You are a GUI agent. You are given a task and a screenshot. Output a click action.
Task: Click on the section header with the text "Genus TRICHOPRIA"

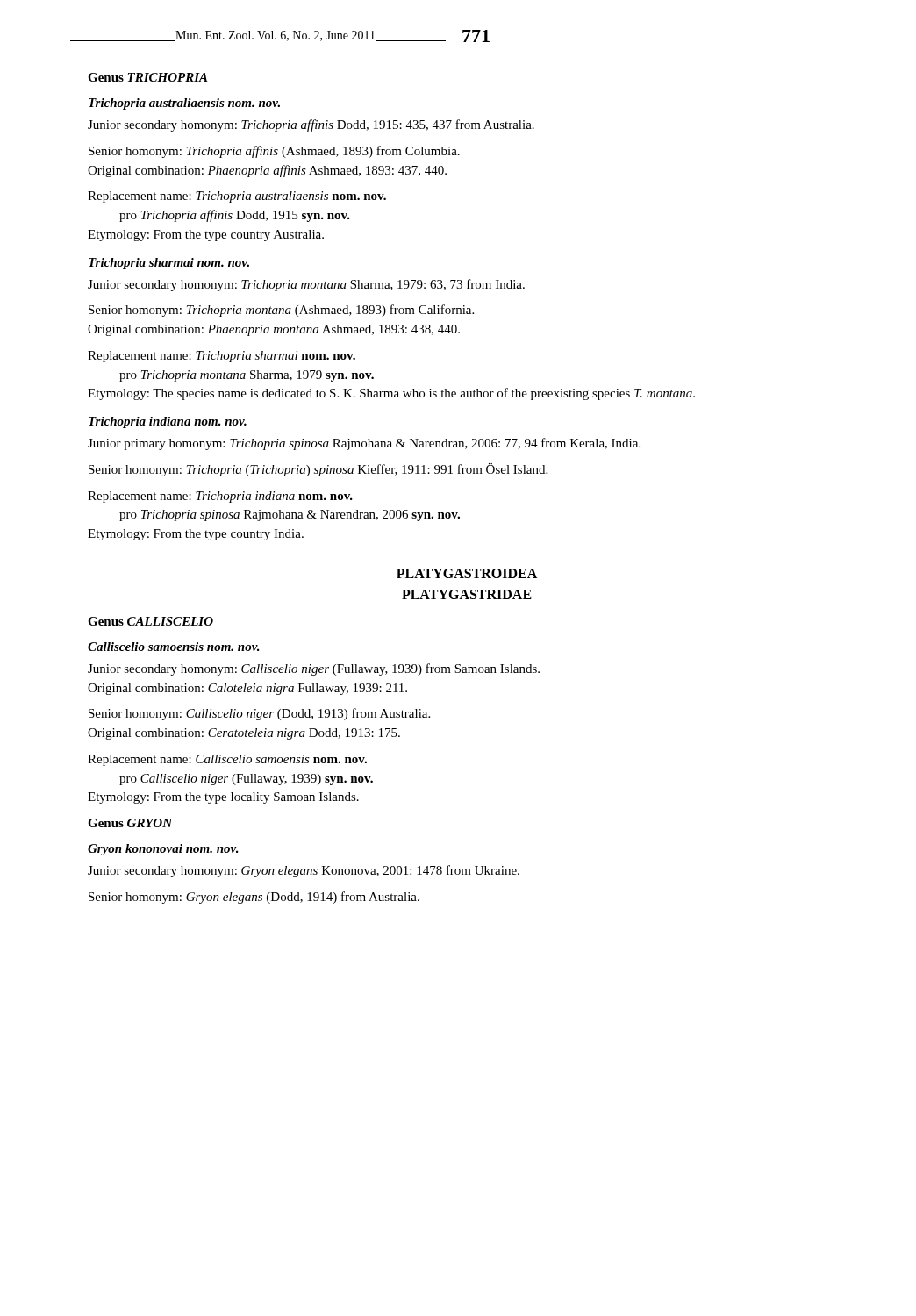tap(148, 77)
